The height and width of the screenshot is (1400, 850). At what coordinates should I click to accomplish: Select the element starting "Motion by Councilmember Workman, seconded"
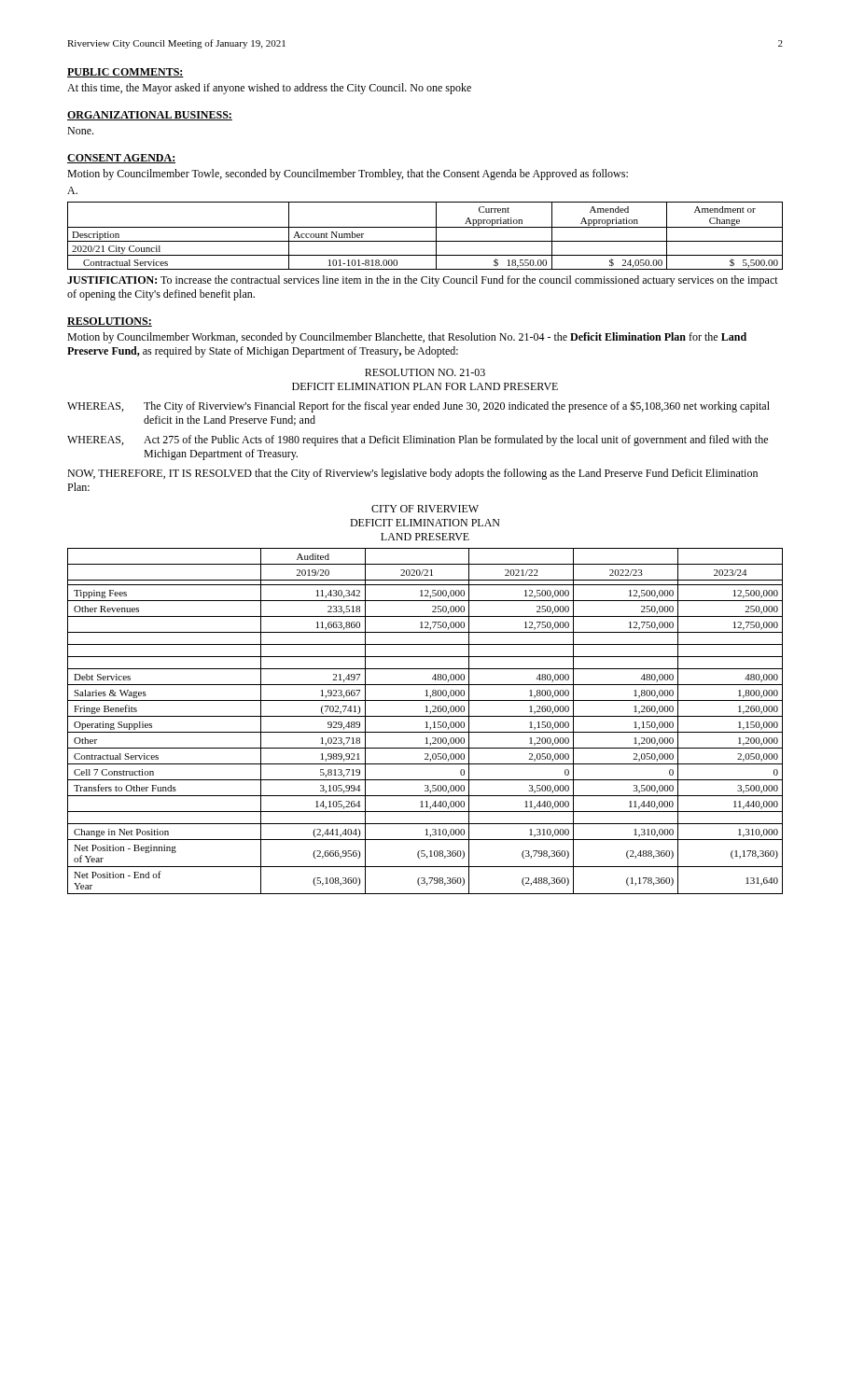(407, 344)
